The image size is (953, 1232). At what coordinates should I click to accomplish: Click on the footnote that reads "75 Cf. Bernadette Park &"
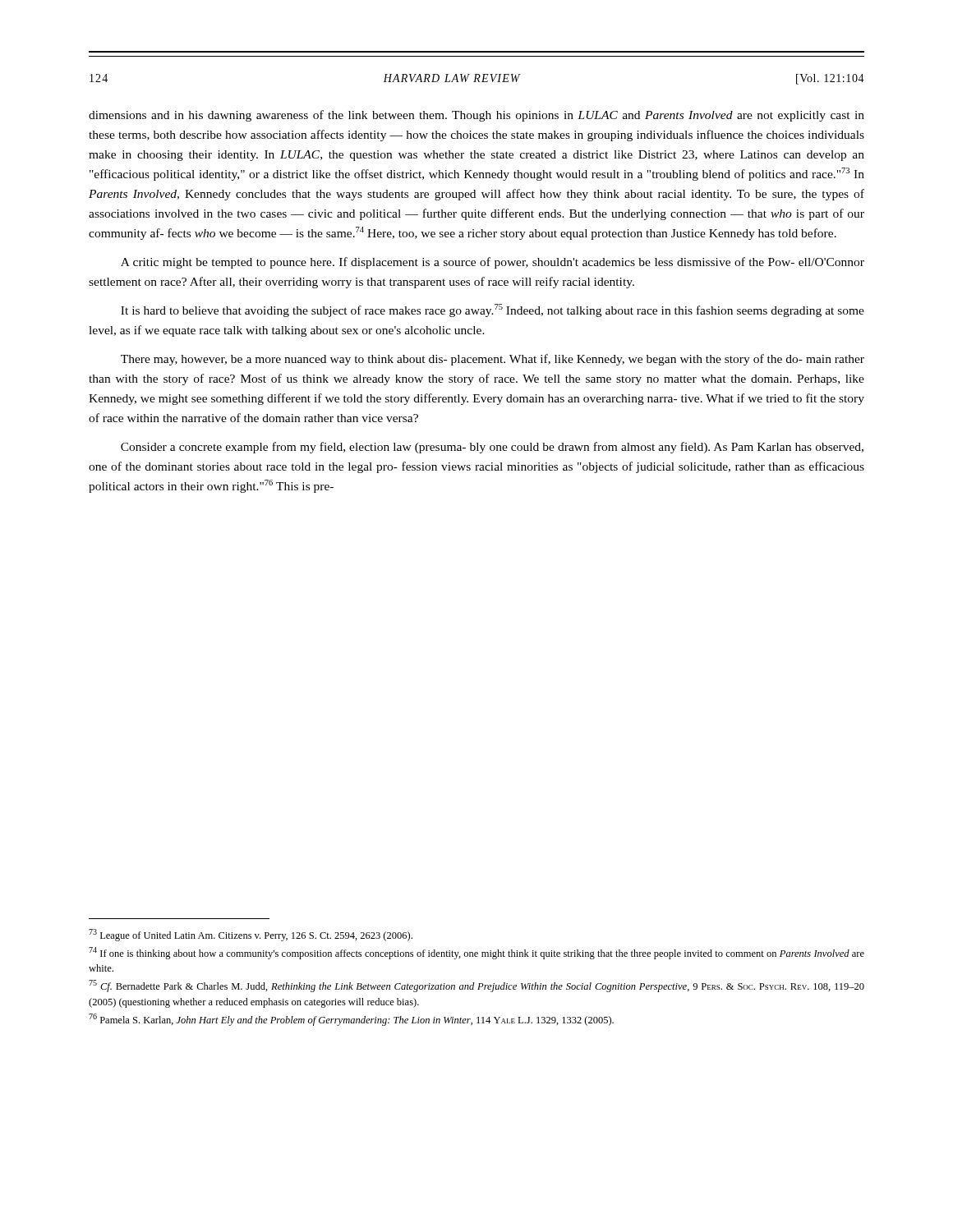[476, 993]
